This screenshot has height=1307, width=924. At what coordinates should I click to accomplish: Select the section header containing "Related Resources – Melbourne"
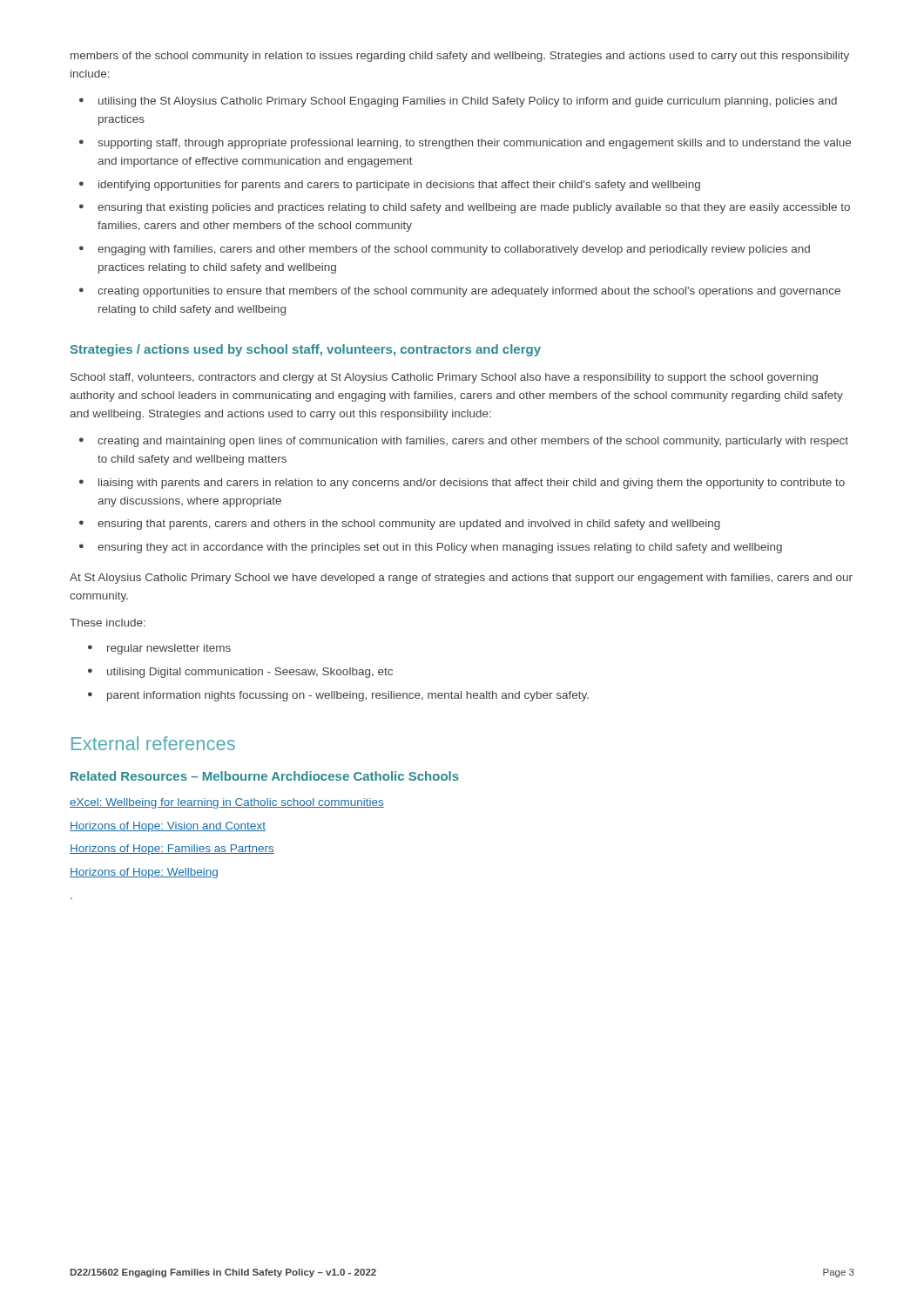264,776
